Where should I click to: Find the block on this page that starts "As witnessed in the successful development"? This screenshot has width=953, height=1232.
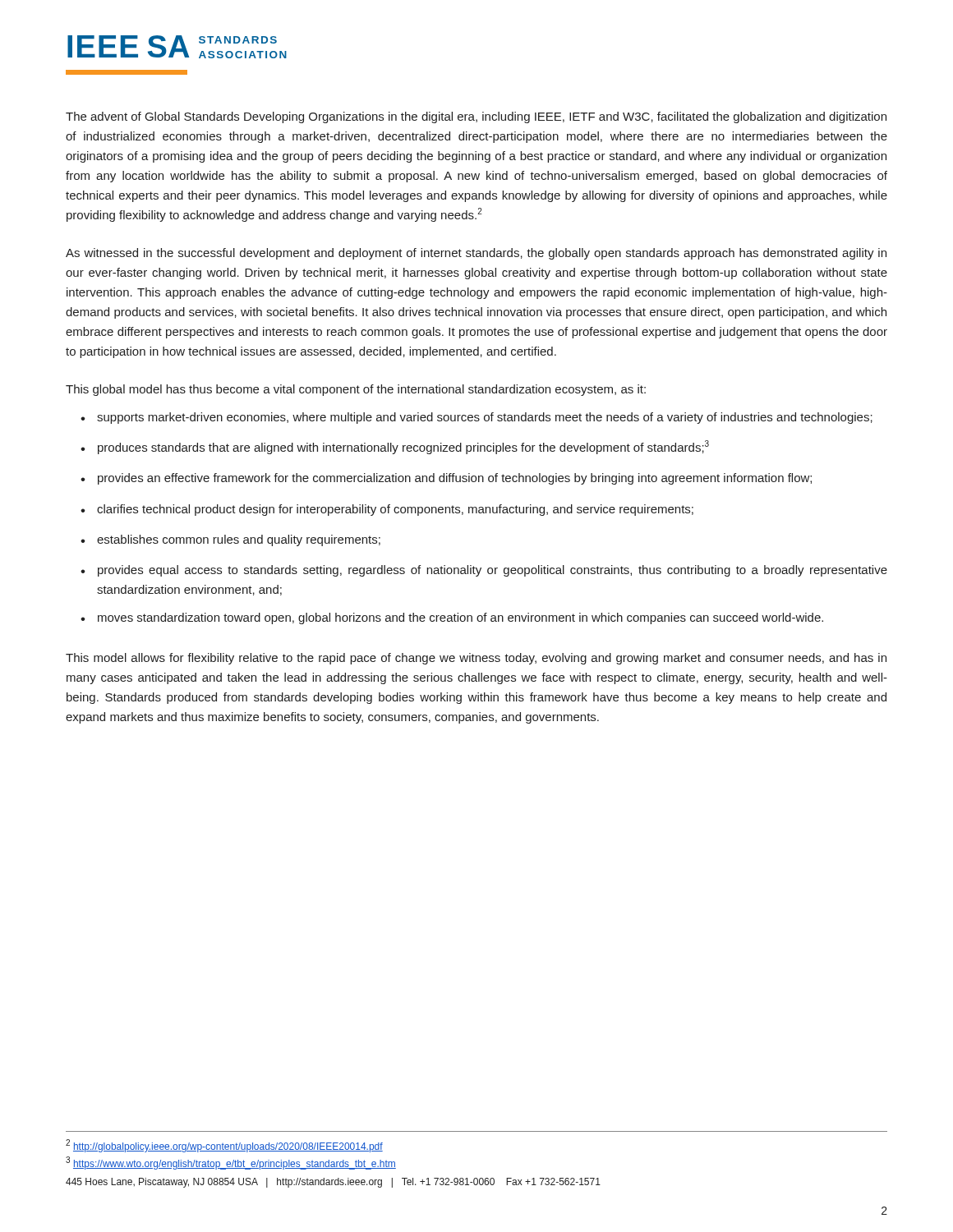pyautogui.click(x=476, y=302)
